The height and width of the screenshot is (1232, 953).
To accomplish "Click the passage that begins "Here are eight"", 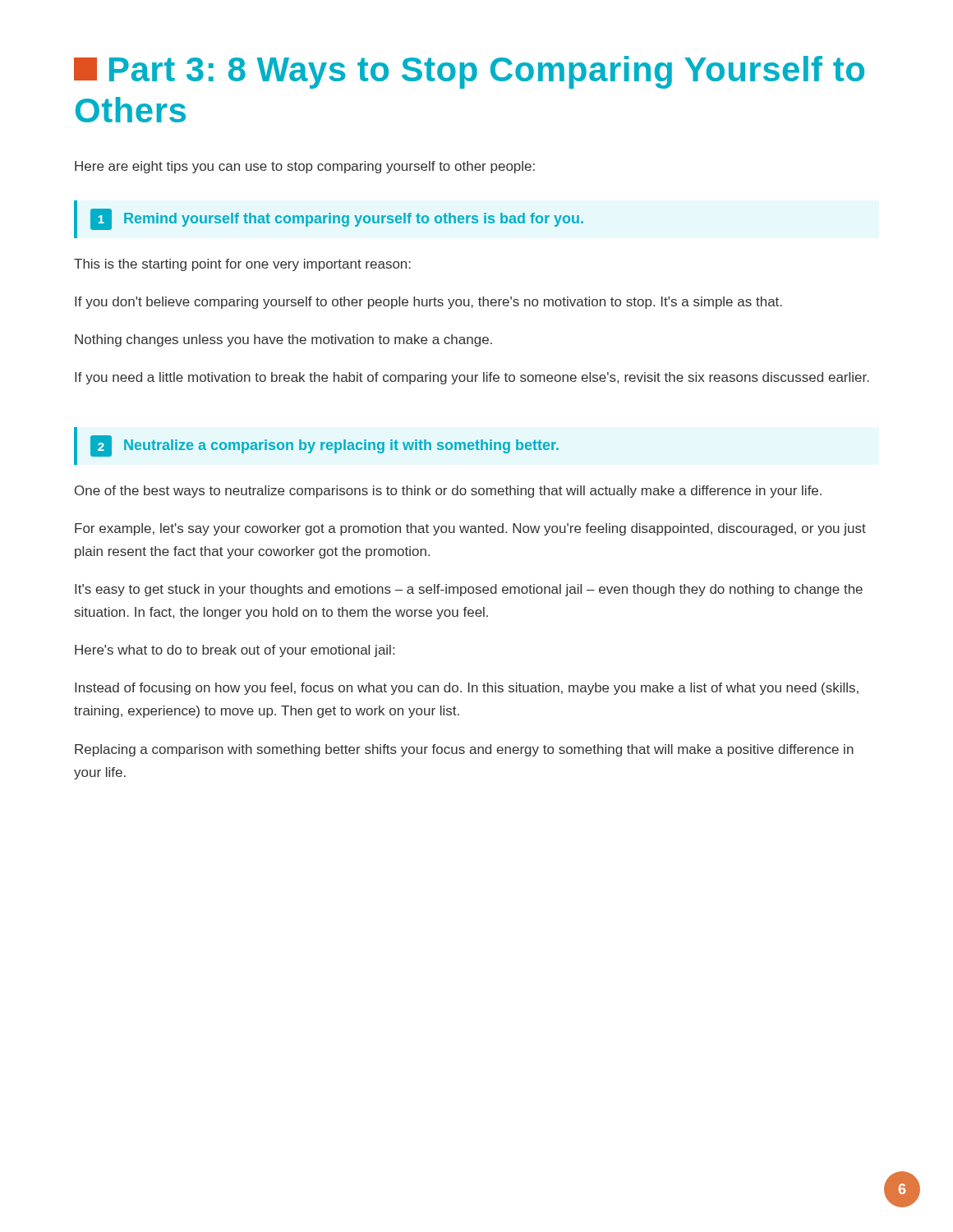I will pyautogui.click(x=305, y=166).
